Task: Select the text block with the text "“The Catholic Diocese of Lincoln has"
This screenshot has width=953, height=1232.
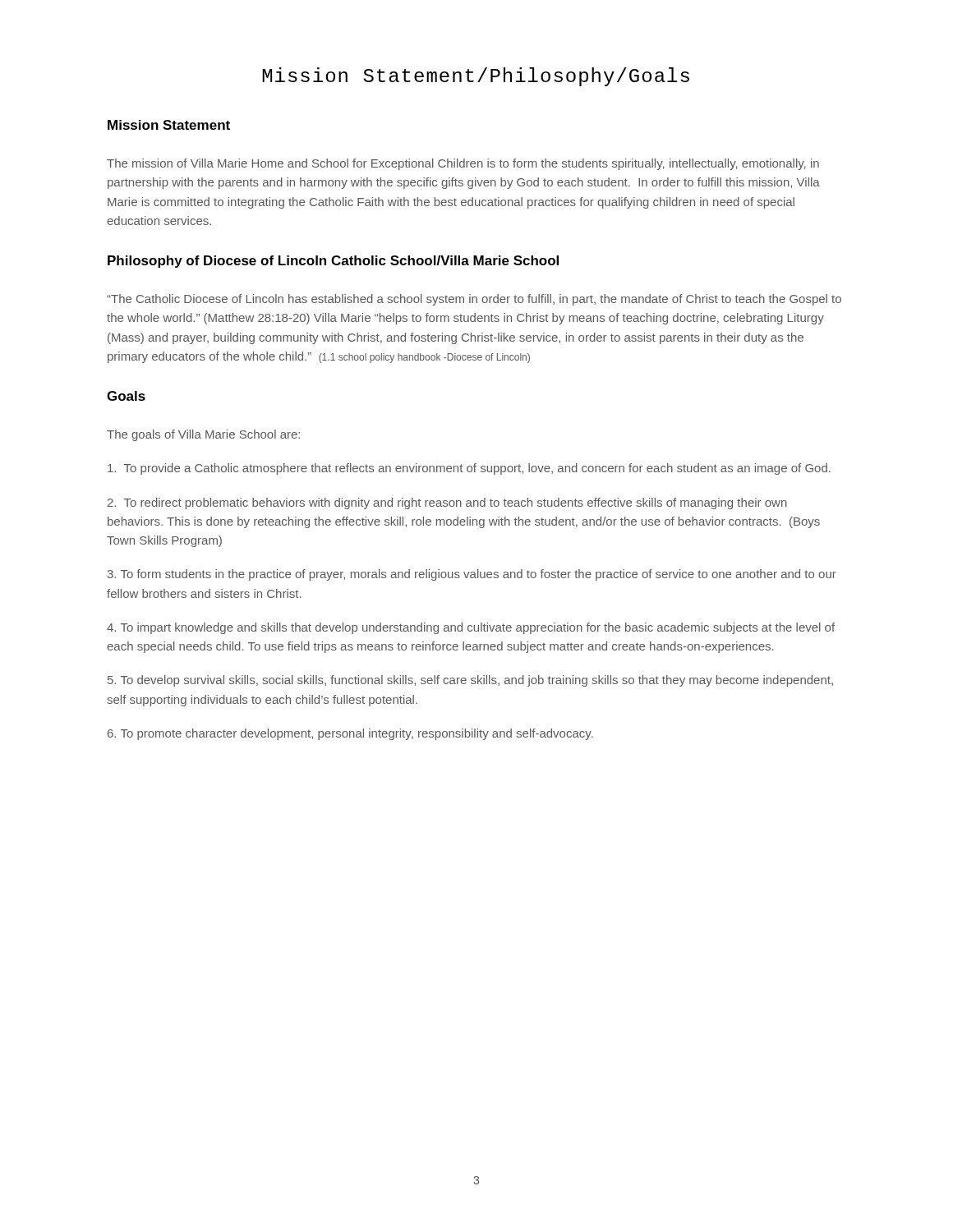Action: (474, 327)
